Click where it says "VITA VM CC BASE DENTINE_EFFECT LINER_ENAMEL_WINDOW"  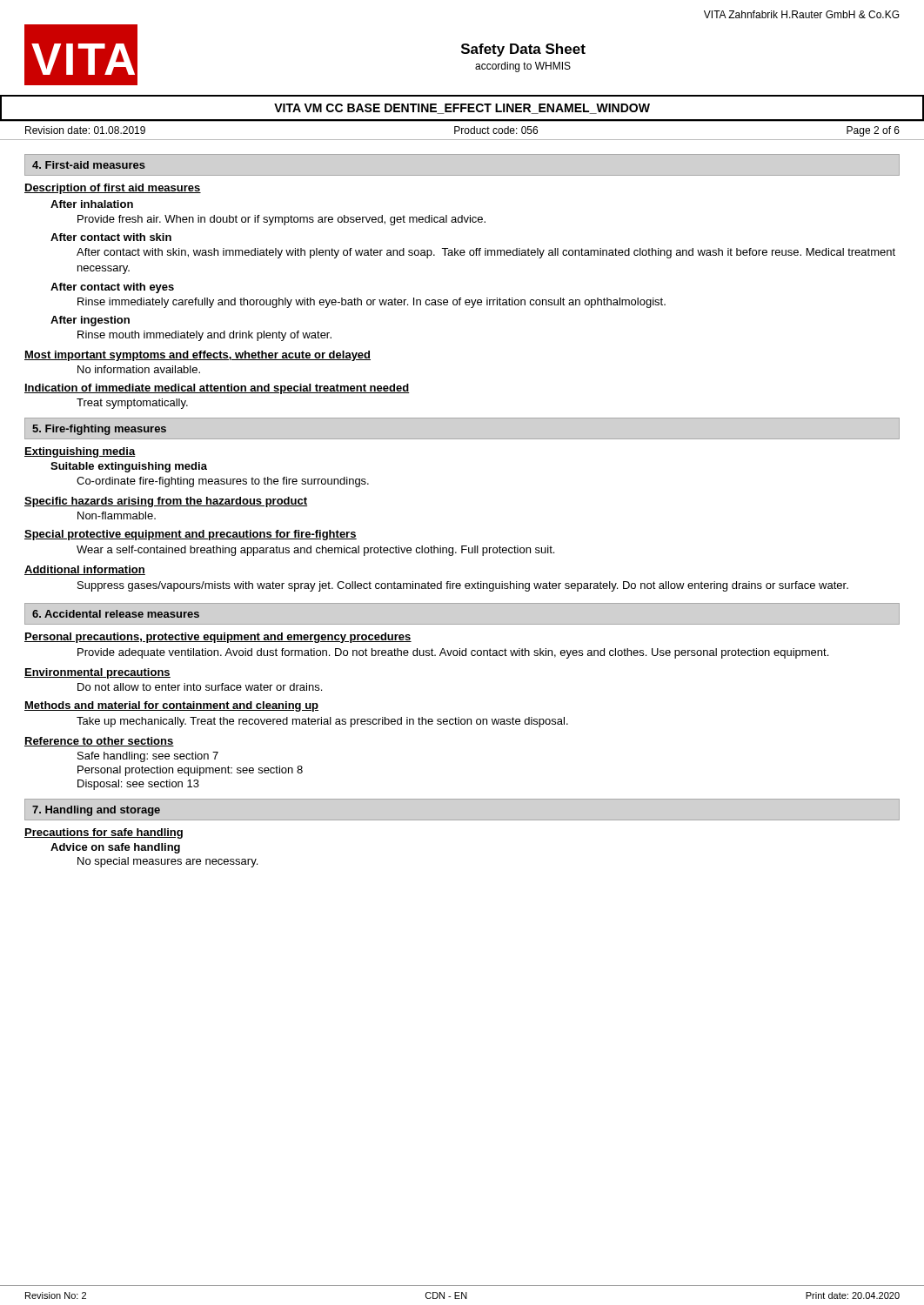pyautogui.click(x=462, y=108)
